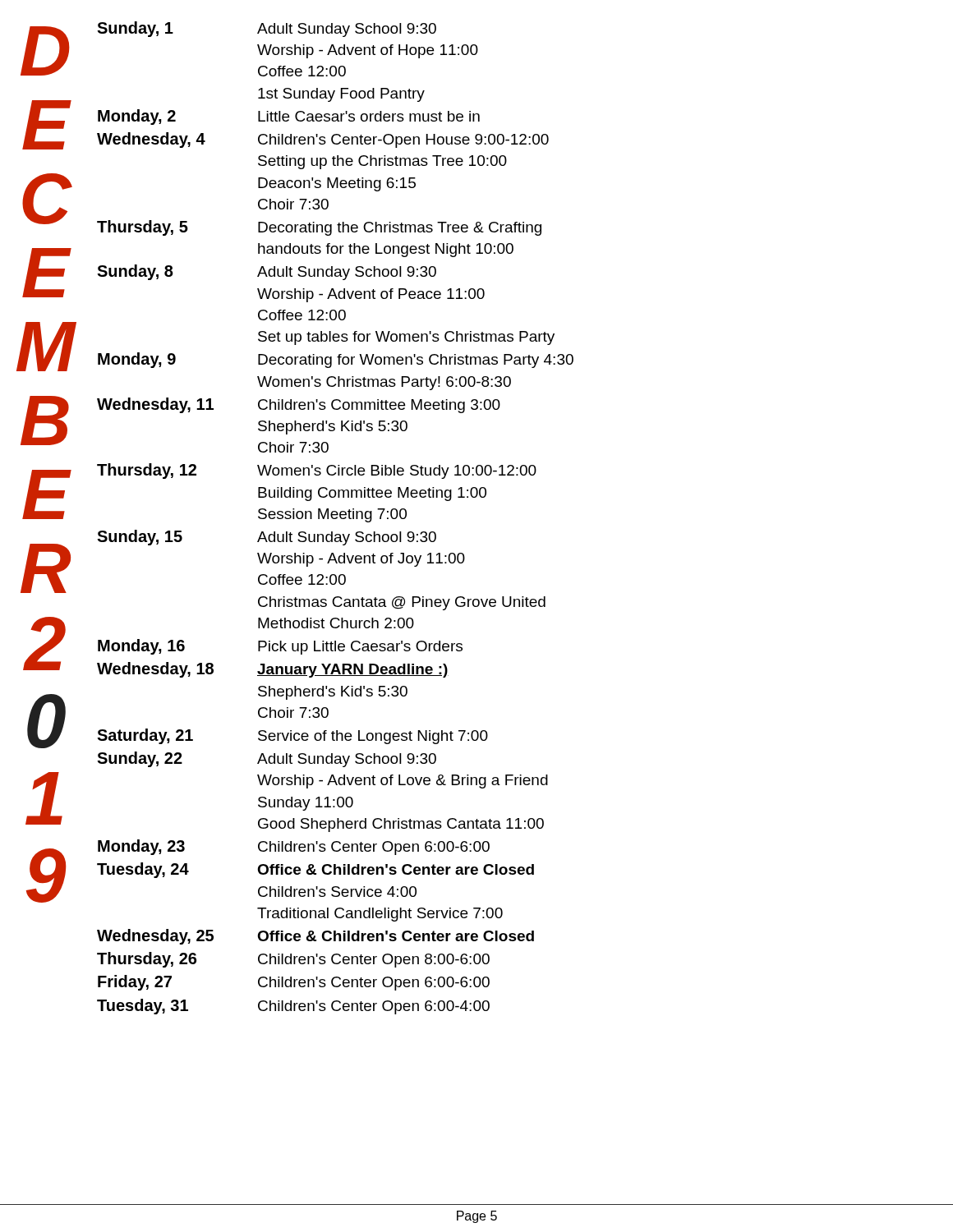Image resolution: width=953 pixels, height=1232 pixels.
Task: Click on the list item that reads "Sunday, 22 Adult Sunday School 9:30 Worship -"
Action: pos(513,791)
